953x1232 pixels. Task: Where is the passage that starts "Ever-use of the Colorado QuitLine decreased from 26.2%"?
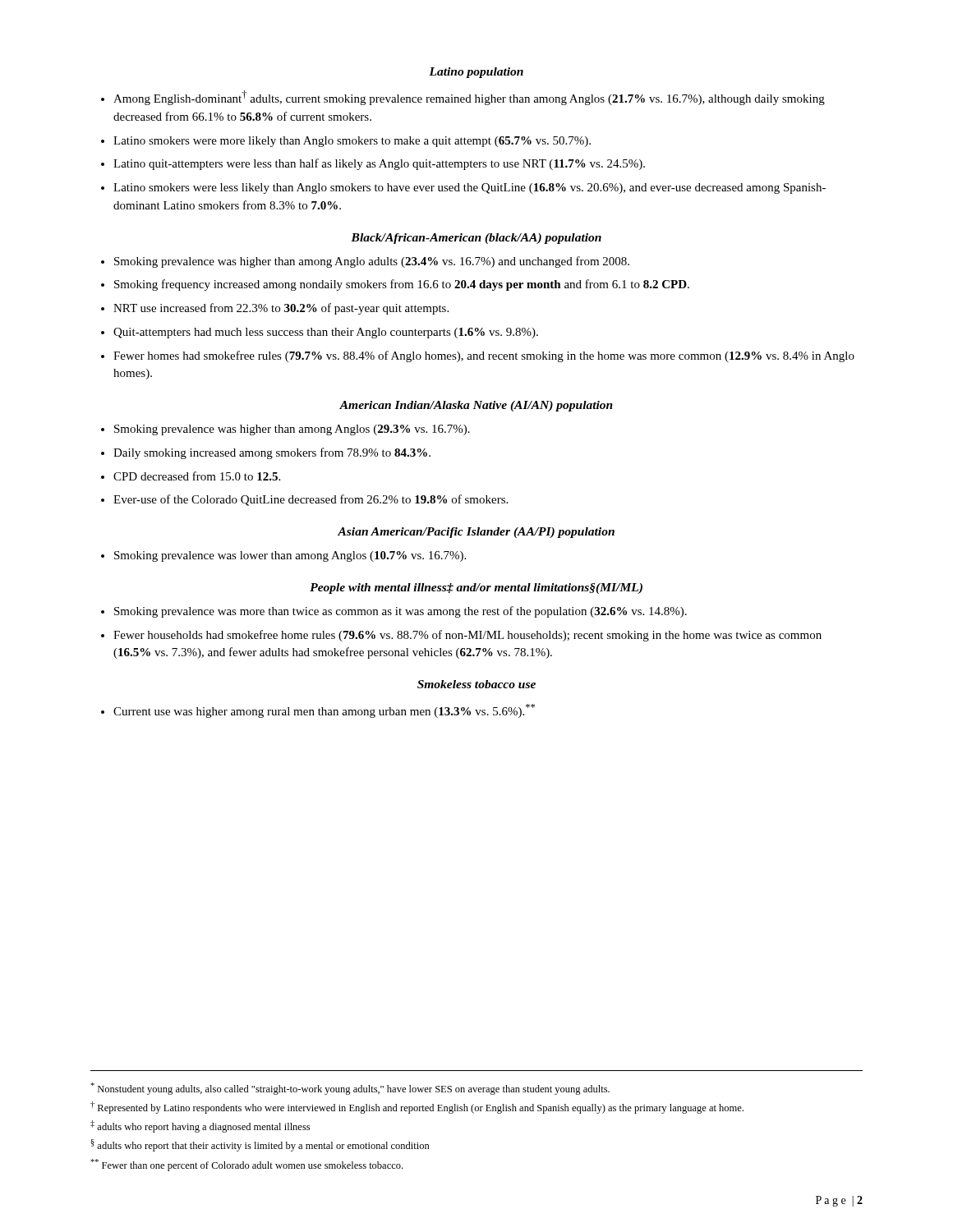click(x=311, y=500)
